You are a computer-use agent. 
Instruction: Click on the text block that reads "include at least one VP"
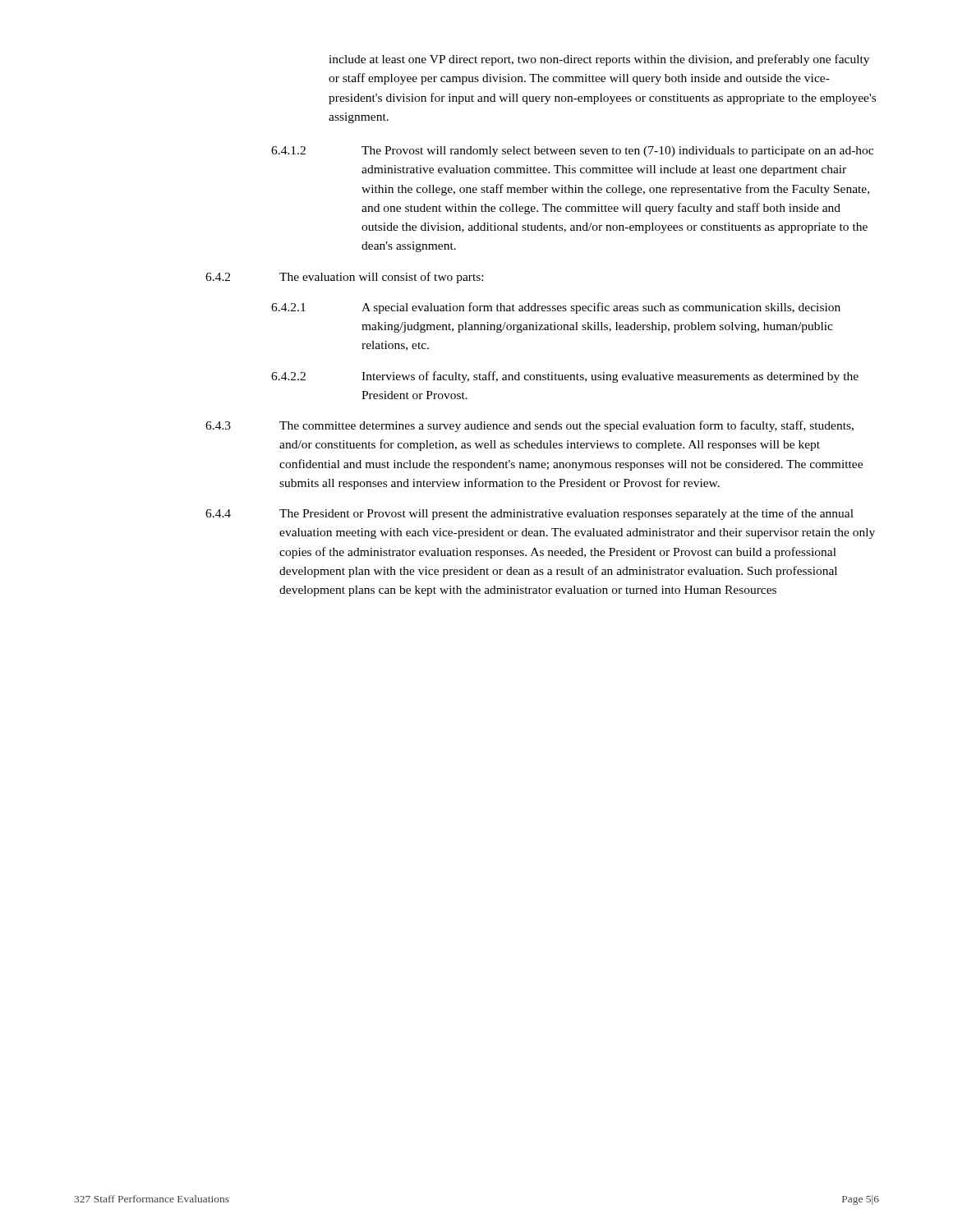[x=602, y=87]
